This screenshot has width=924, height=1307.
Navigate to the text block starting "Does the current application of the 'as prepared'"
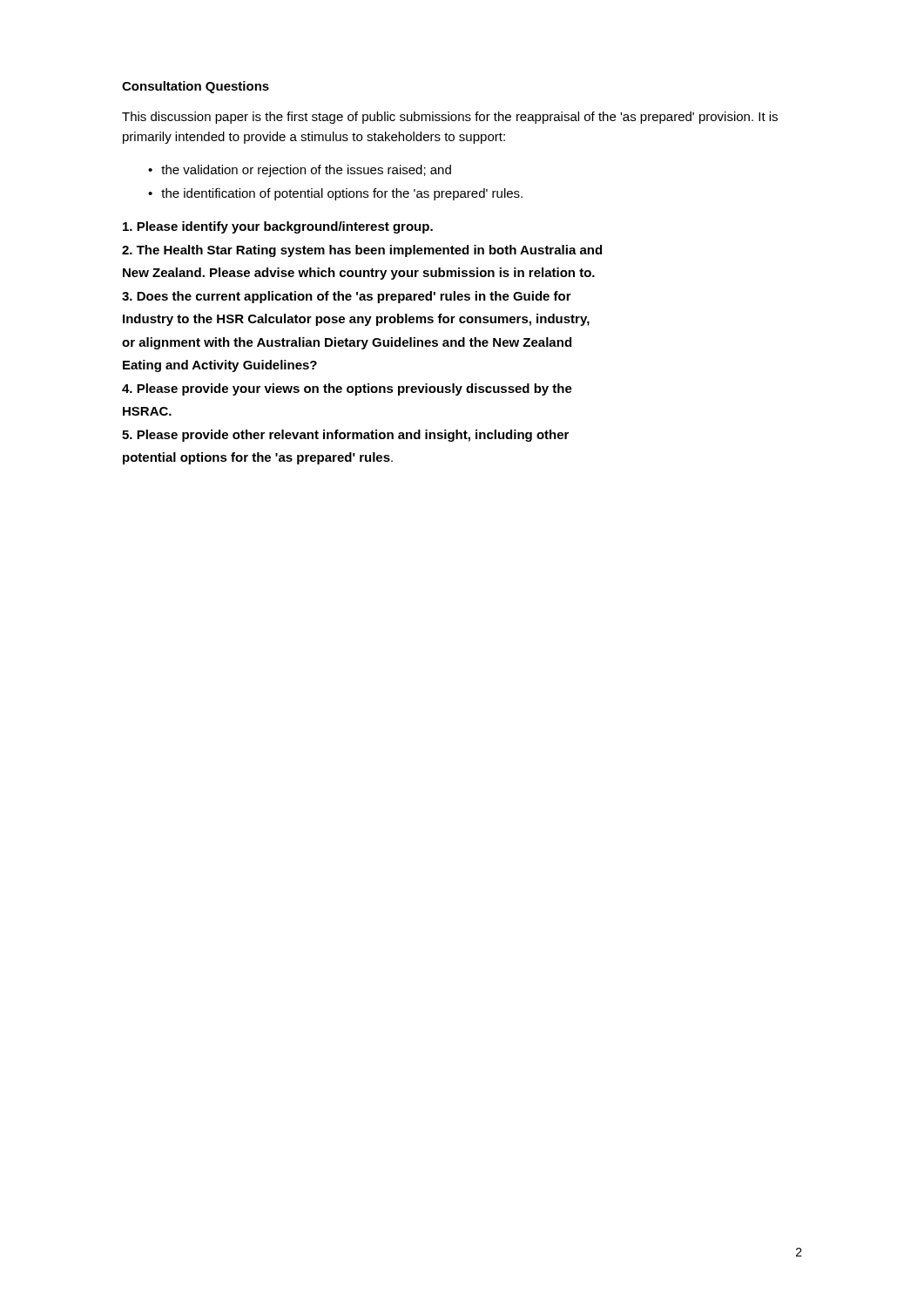(x=346, y=295)
